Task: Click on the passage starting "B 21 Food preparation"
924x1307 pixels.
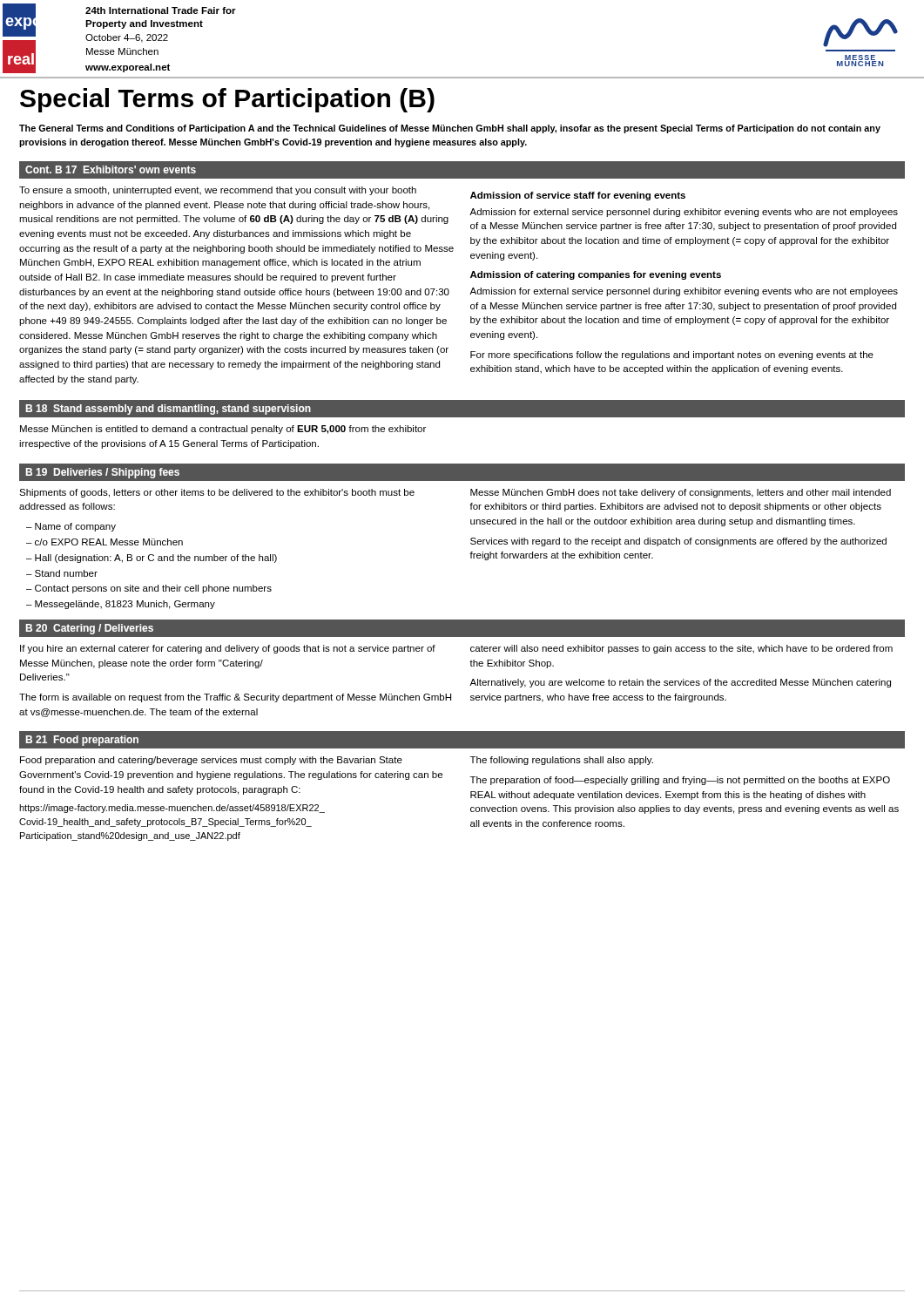Action: pyautogui.click(x=82, y=740)
